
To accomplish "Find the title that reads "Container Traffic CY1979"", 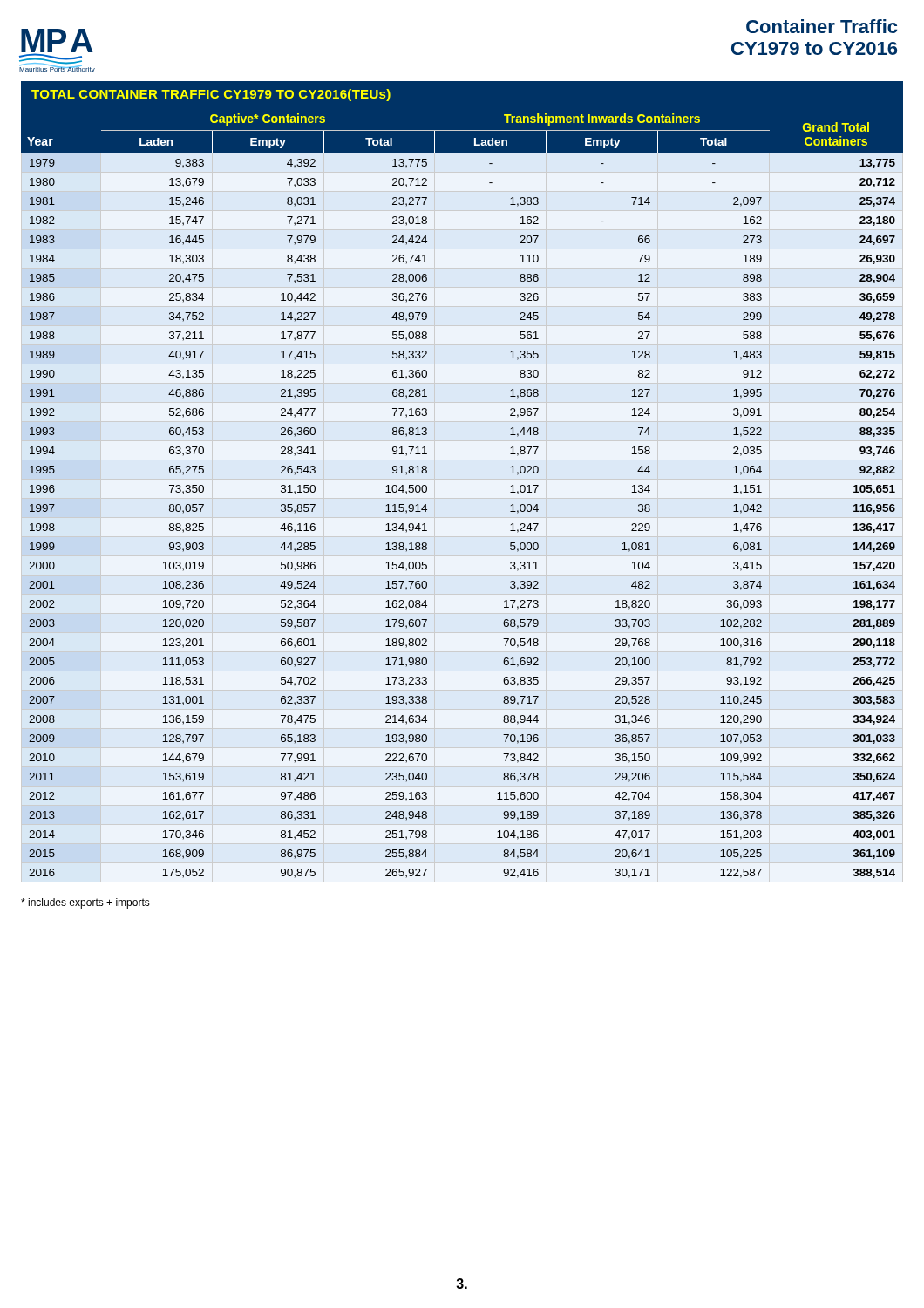I will coord(814,38).
